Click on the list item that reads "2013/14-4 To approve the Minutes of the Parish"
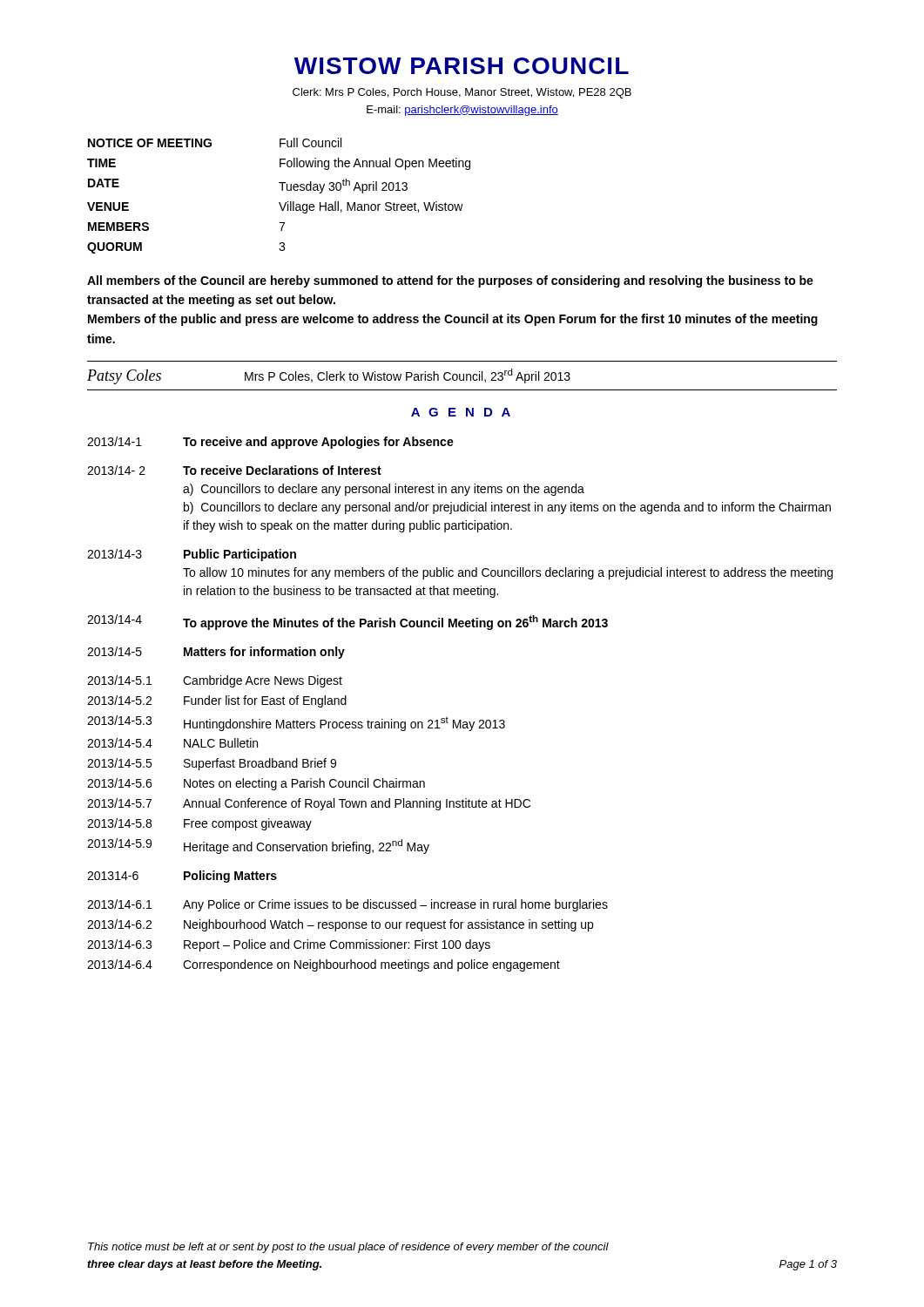 coord(462,621)
